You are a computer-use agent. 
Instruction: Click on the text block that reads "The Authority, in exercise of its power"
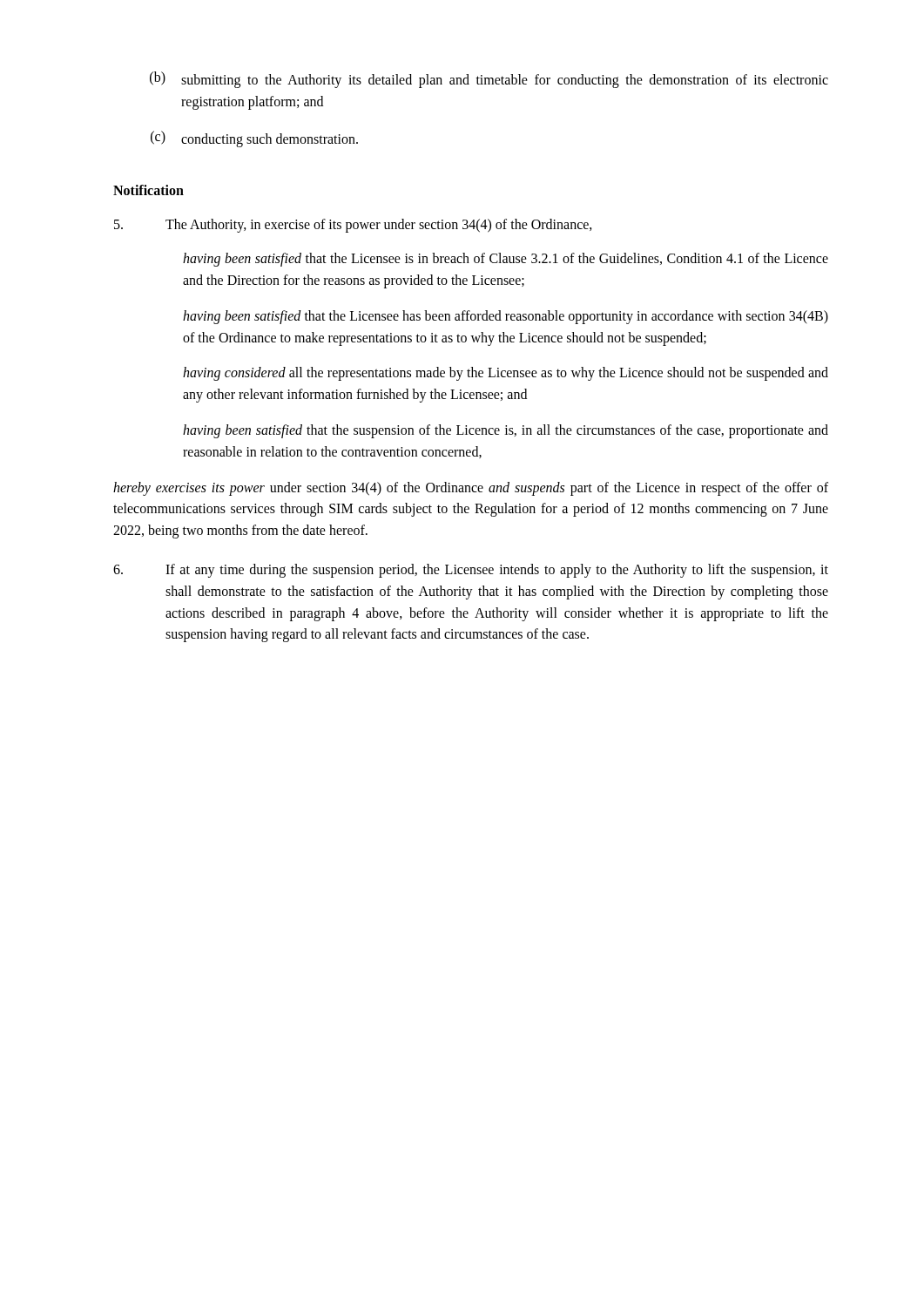click(471, 226)
